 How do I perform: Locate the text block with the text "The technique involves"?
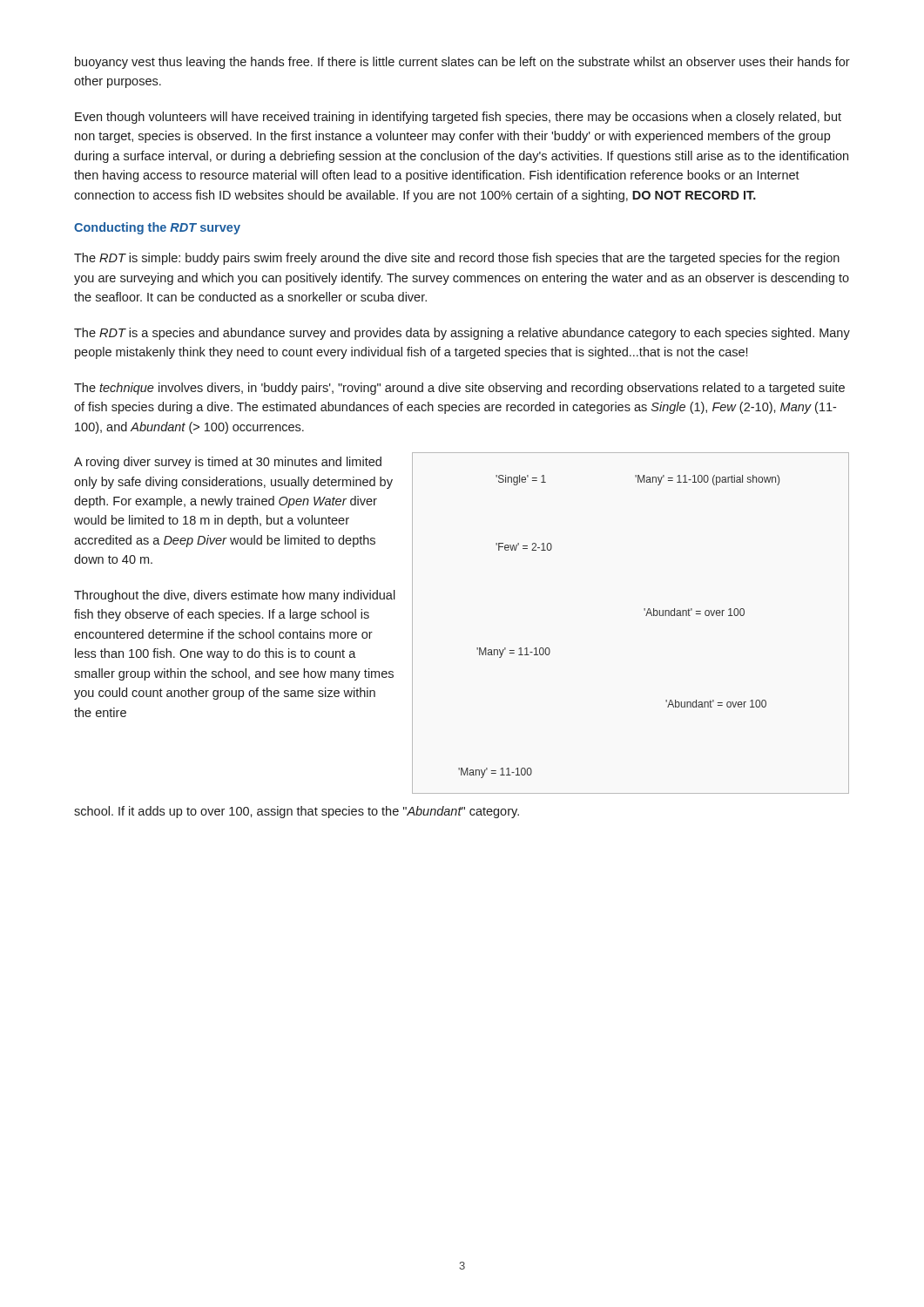[460, 407]
